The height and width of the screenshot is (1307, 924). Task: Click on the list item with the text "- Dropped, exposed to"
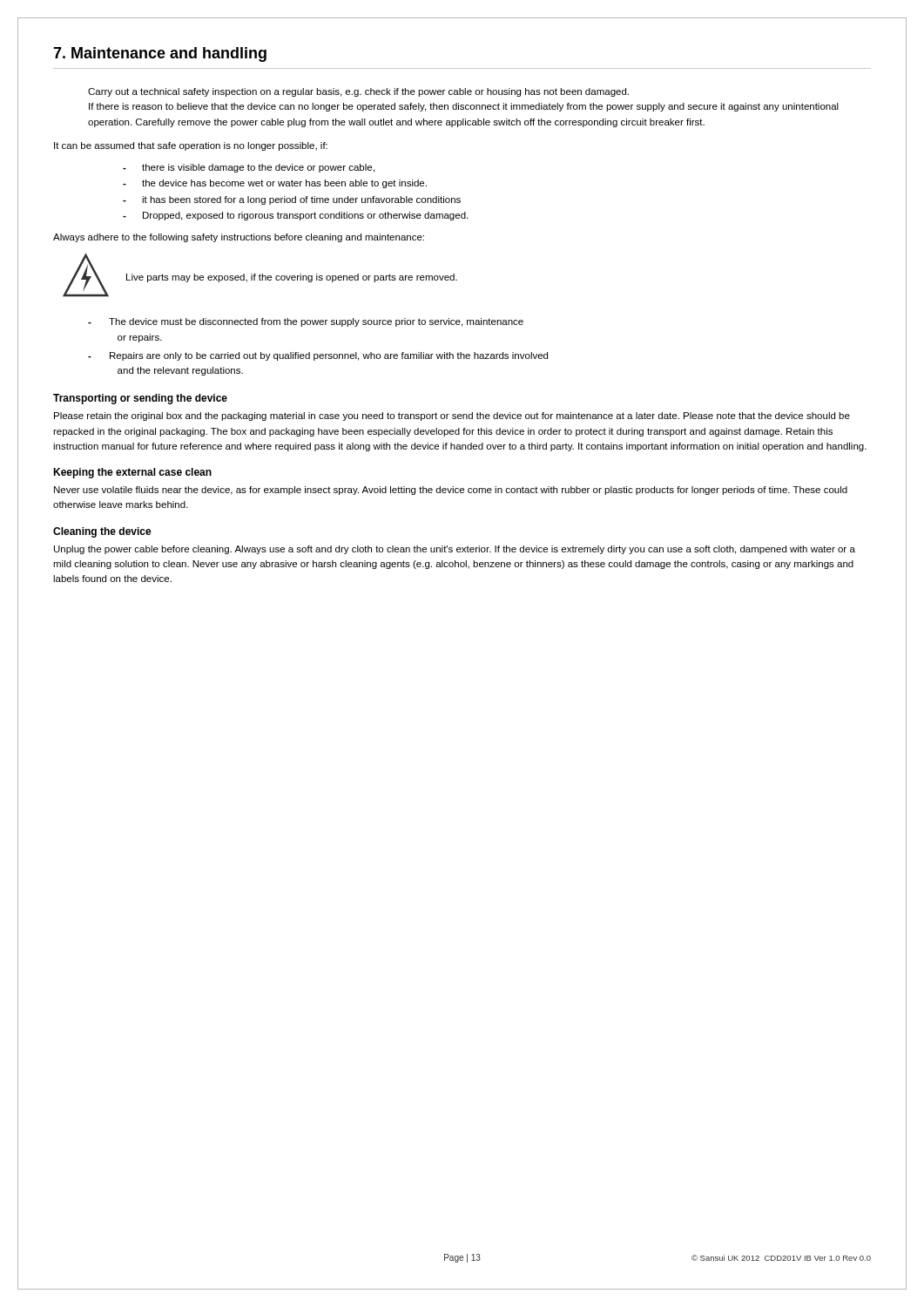296,216
